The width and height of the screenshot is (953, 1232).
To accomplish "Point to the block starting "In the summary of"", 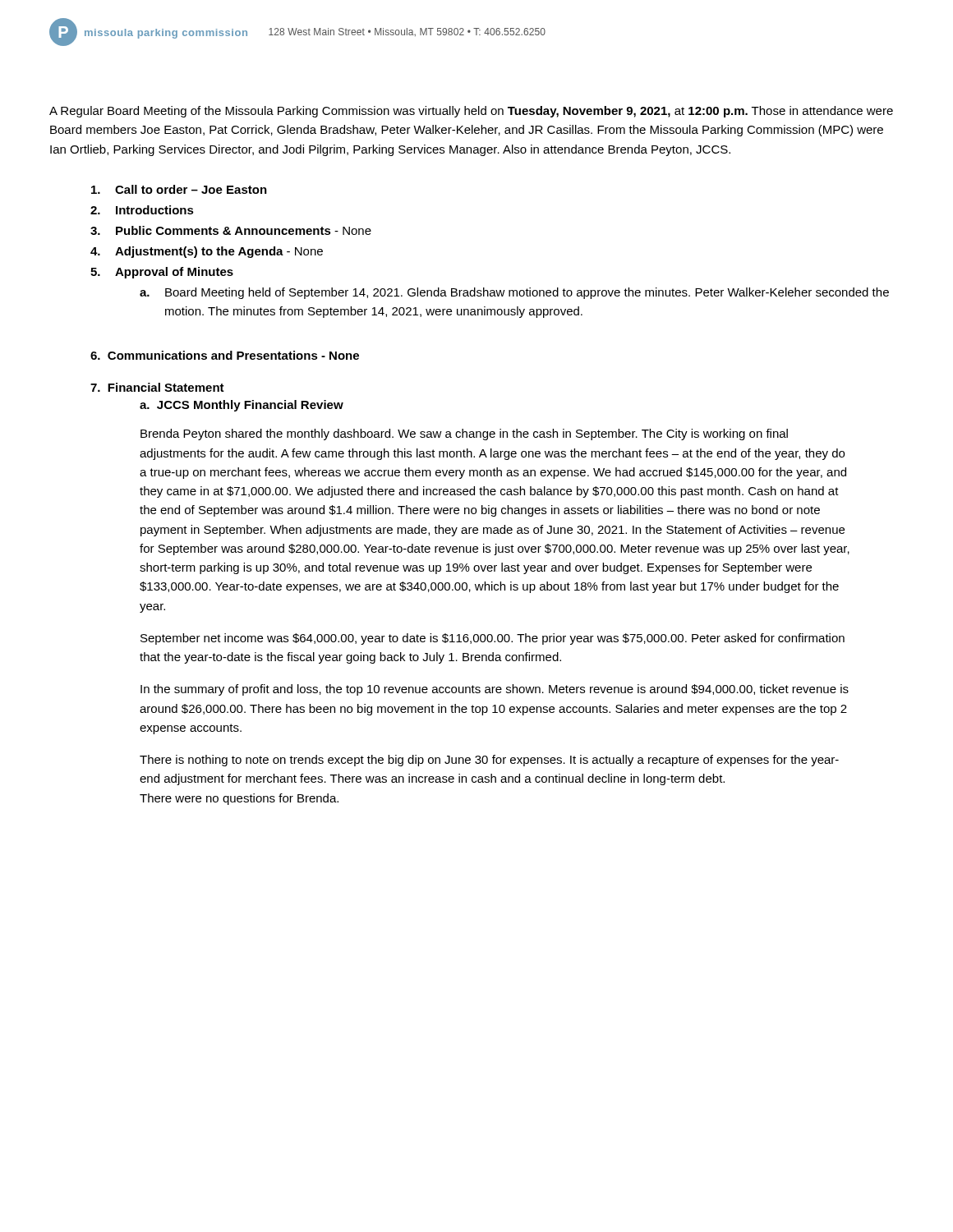I will click(x=476, y=708).
